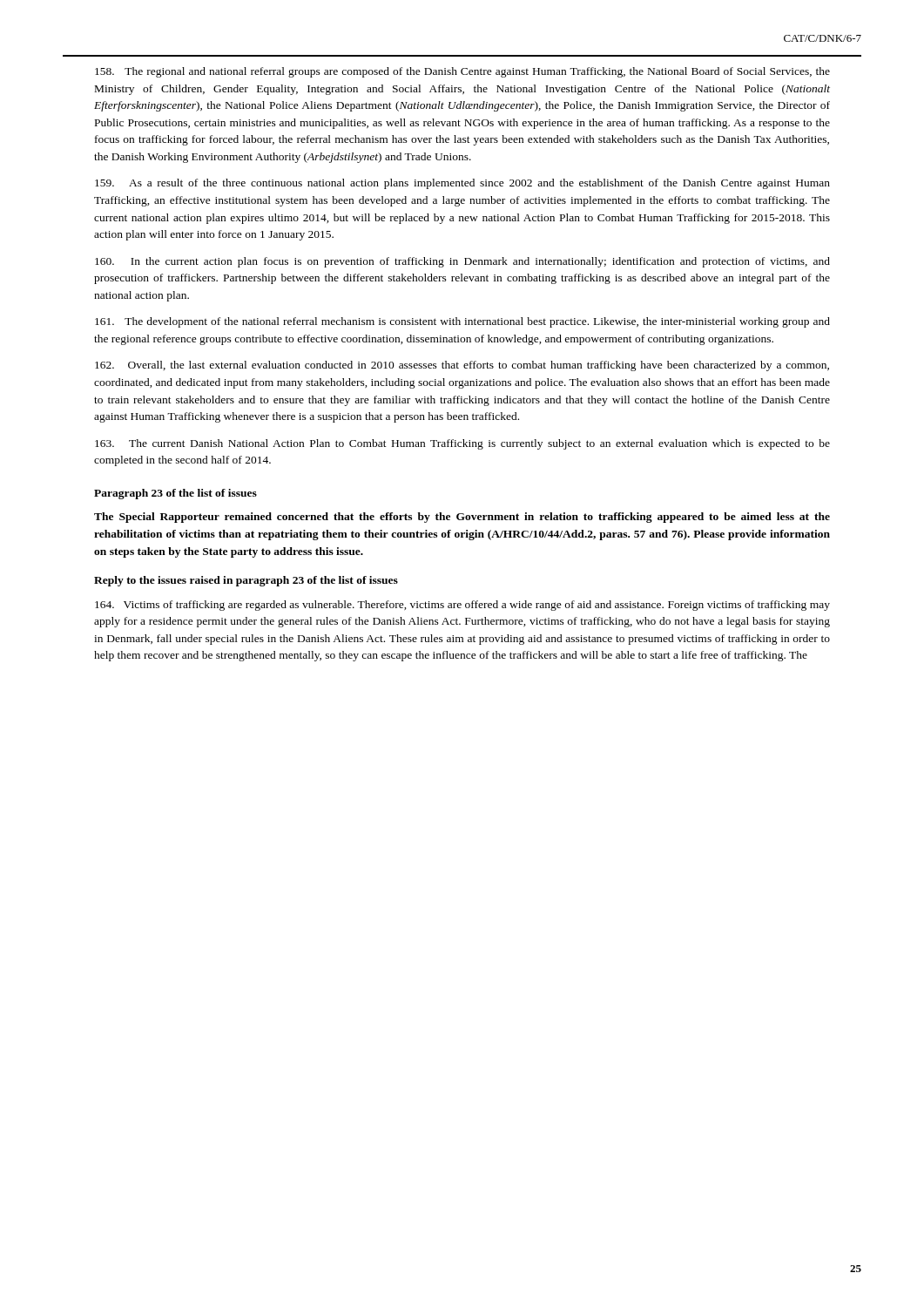This screenshot has height=1307, width=924.
Task: Click on the text block containing "In the current action plan focus"
Action: [x=462, y=278]
